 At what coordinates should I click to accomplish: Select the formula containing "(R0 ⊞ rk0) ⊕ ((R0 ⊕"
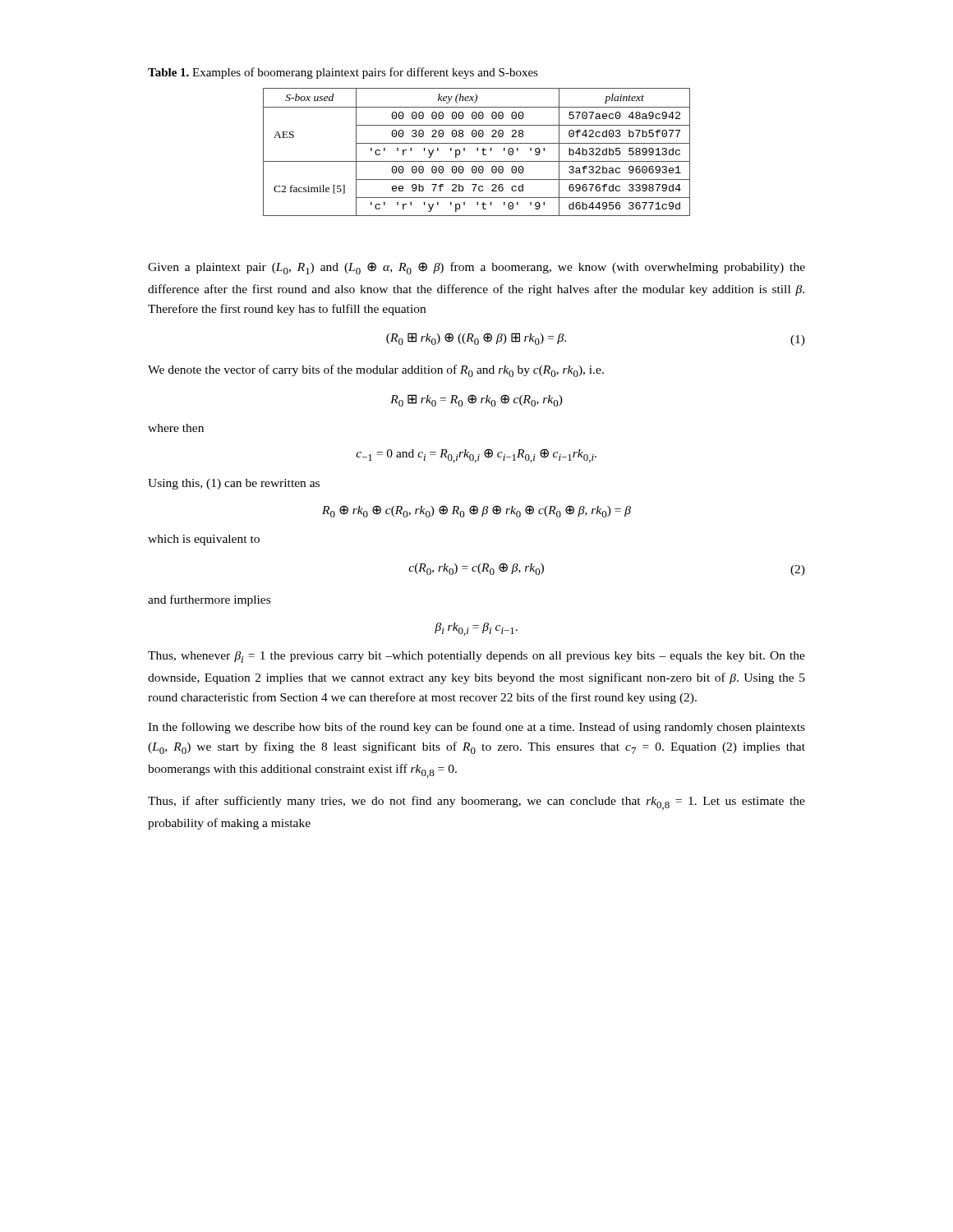click(x=468, y=339)
